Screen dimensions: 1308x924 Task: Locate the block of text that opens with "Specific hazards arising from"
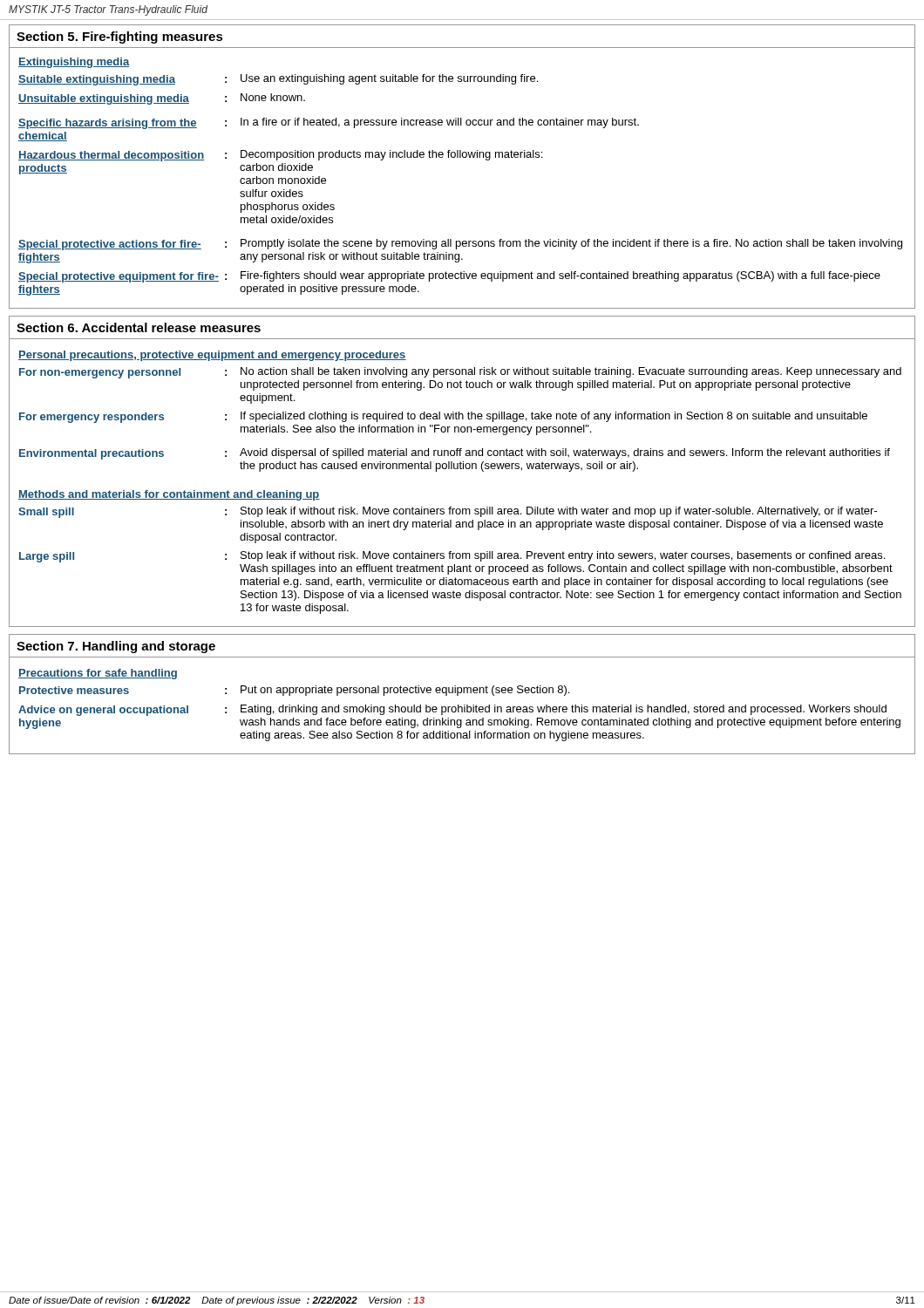(462, 129)
